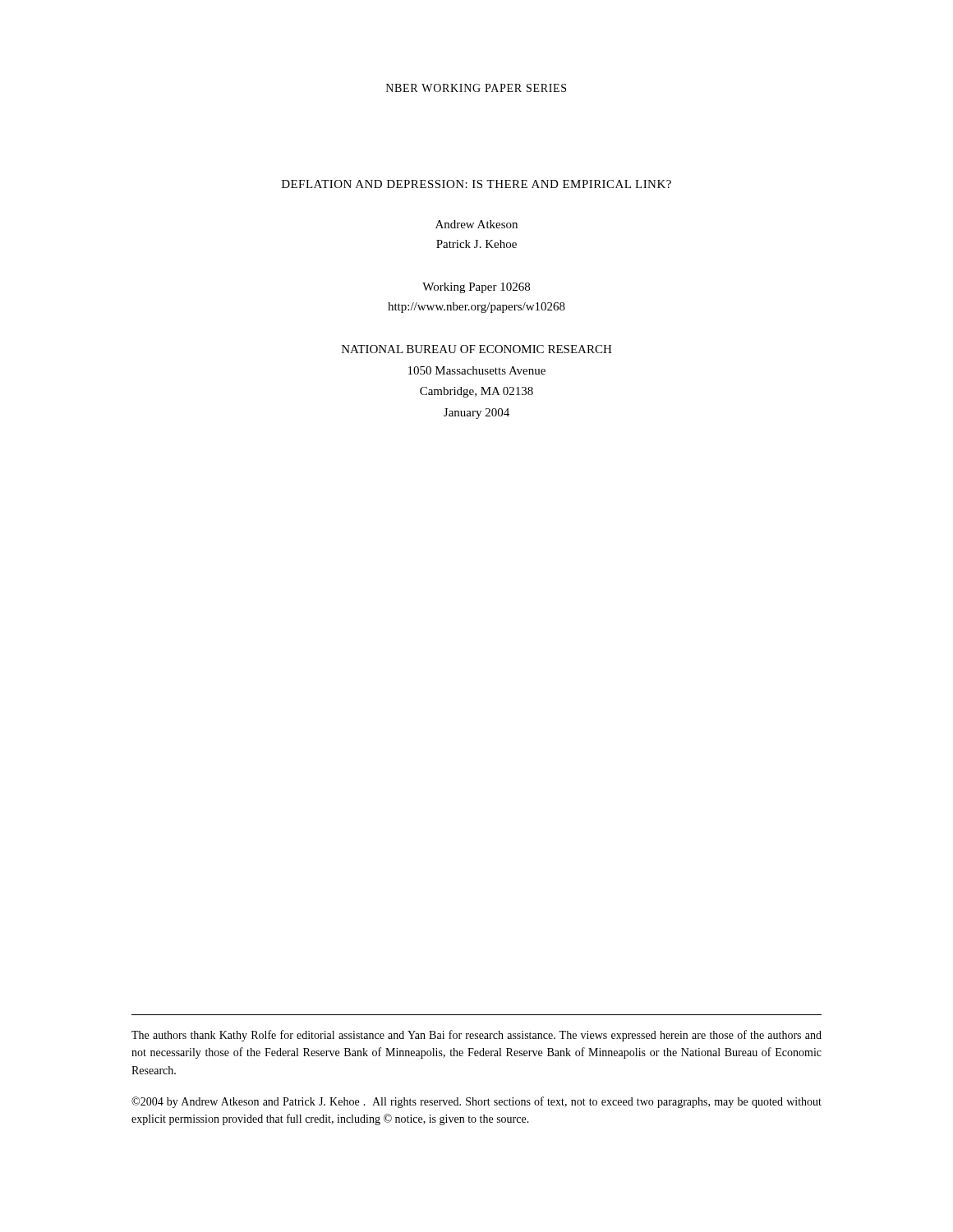Viewport: 953px width, 1232px height.
Task: Find the text that says "Working Paper 10268 http://www.nber.org/papers/w10268"
Action: pos(476,296)
